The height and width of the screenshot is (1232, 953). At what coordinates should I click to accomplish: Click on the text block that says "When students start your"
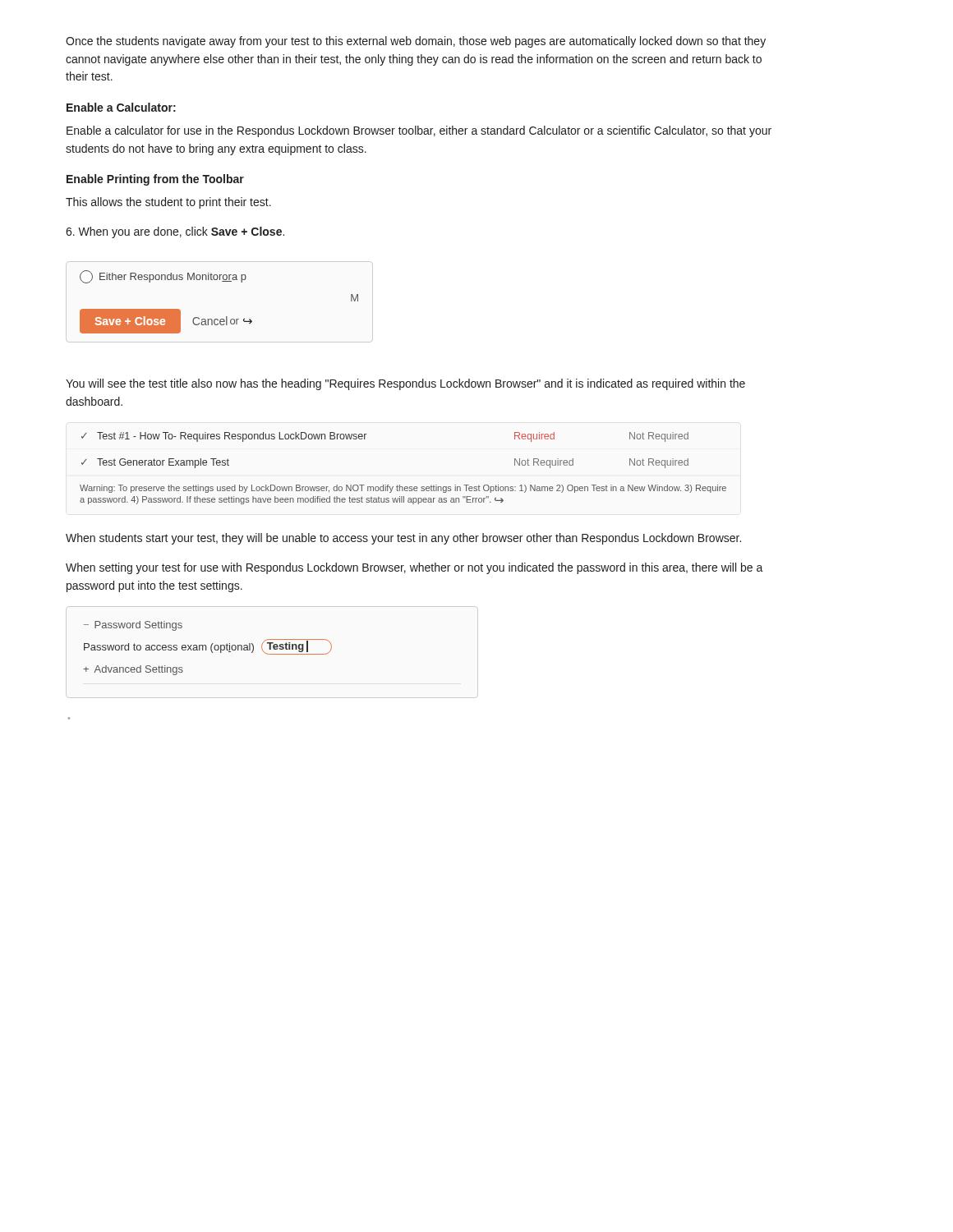pos(404,538)
